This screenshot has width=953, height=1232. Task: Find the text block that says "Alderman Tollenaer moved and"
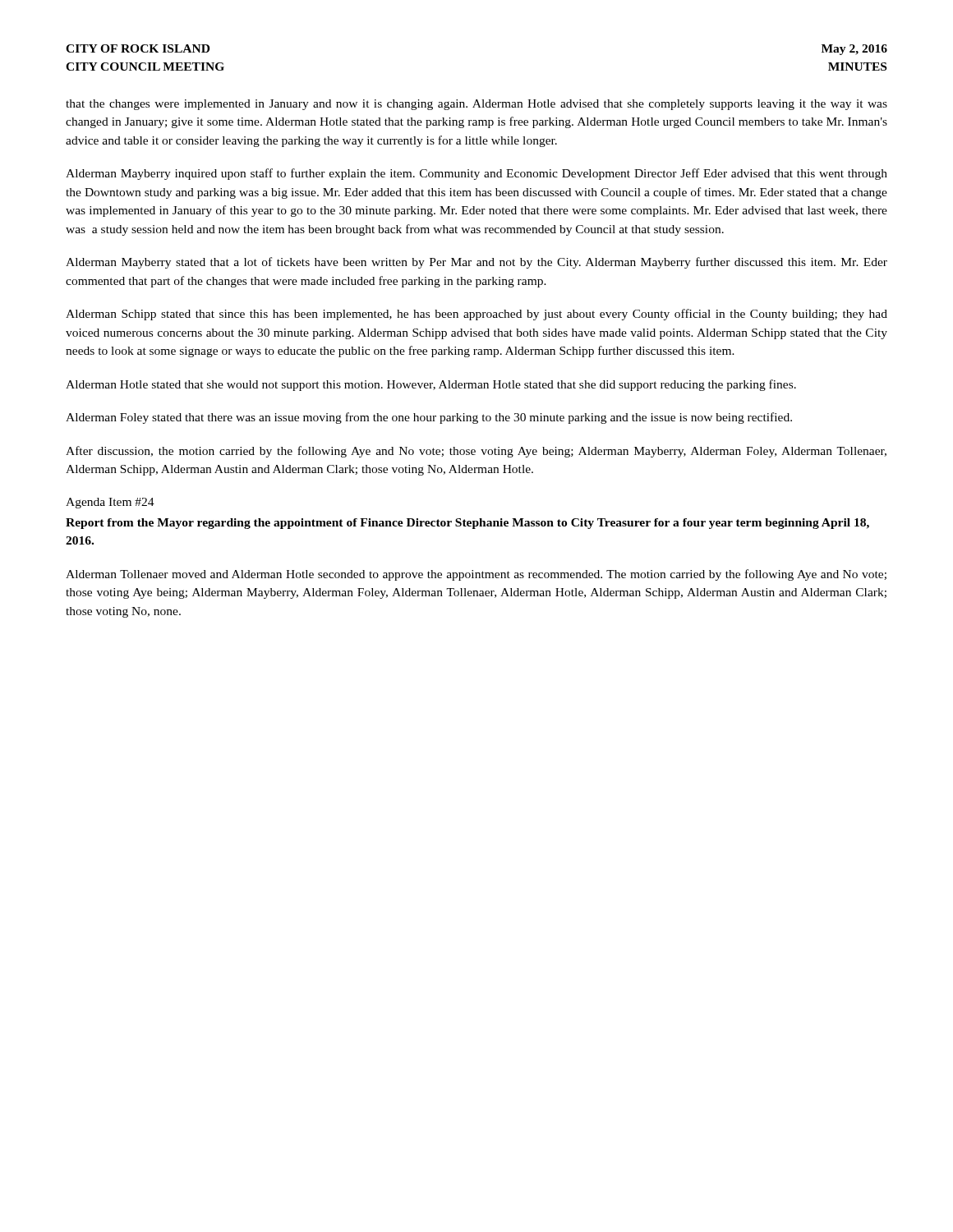(476, 592)
